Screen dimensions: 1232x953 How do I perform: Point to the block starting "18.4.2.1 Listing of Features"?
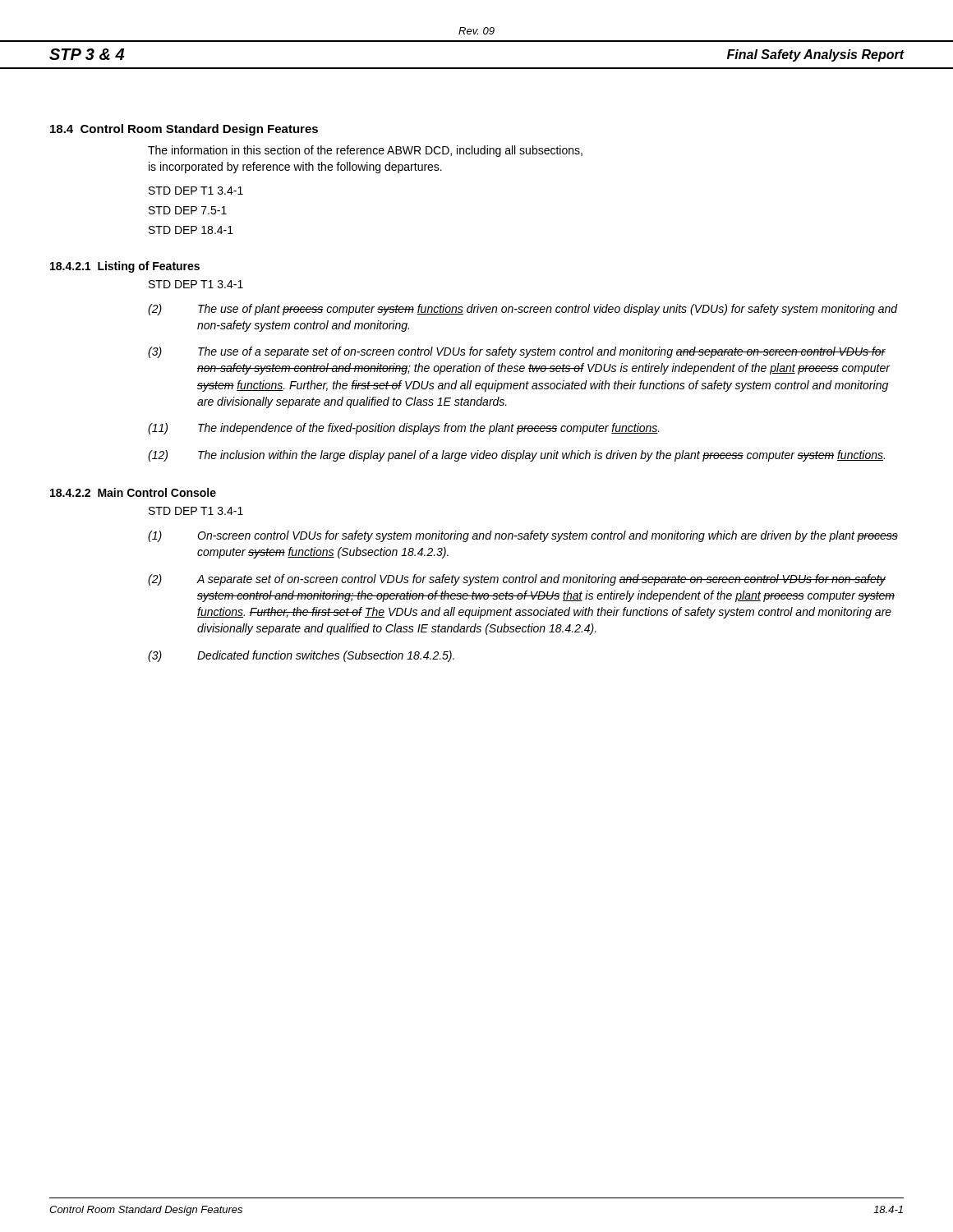point(125,266)
